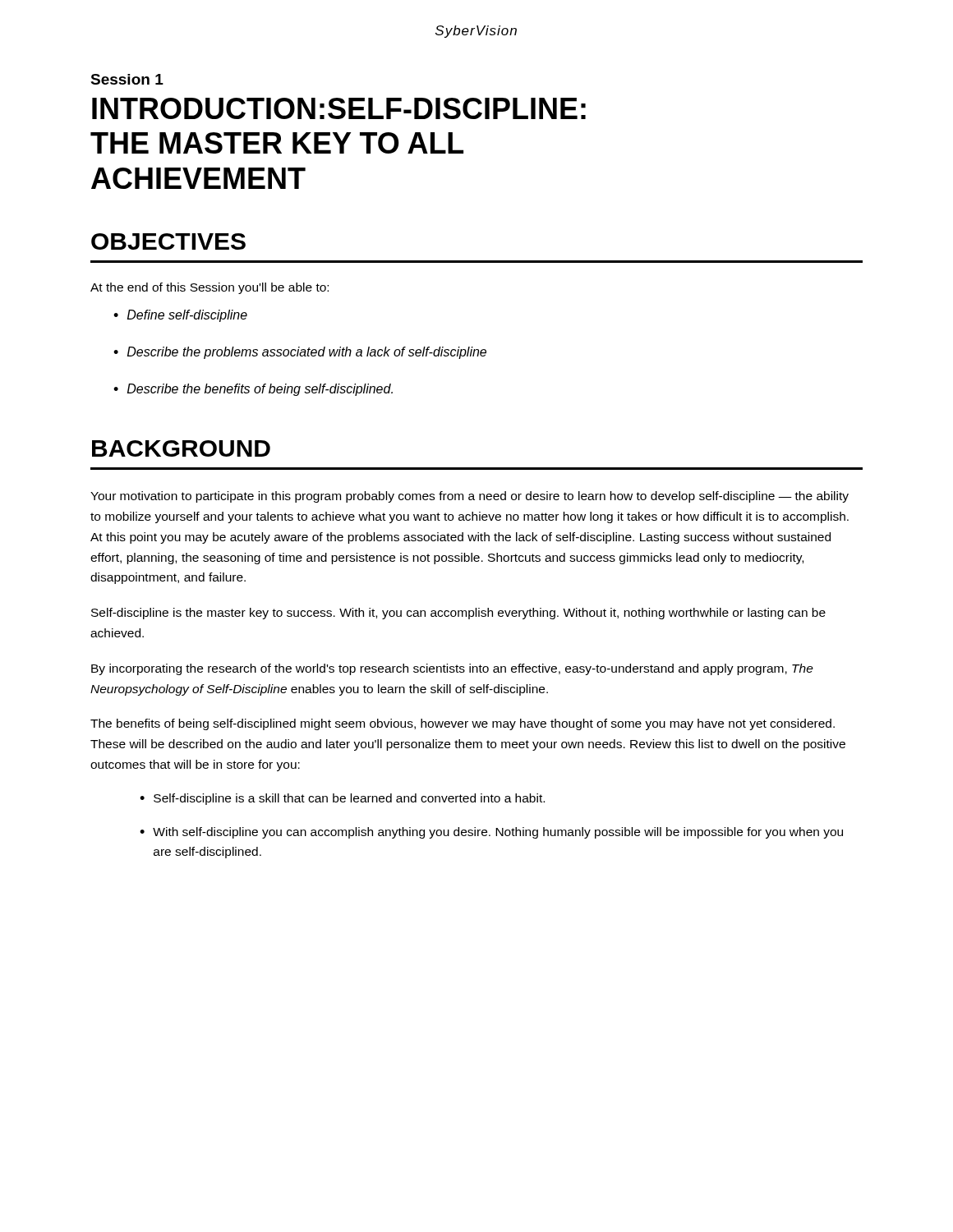Click on the region starting "• With self-discipline you can accomplish anything"

[x=501, y=842]
